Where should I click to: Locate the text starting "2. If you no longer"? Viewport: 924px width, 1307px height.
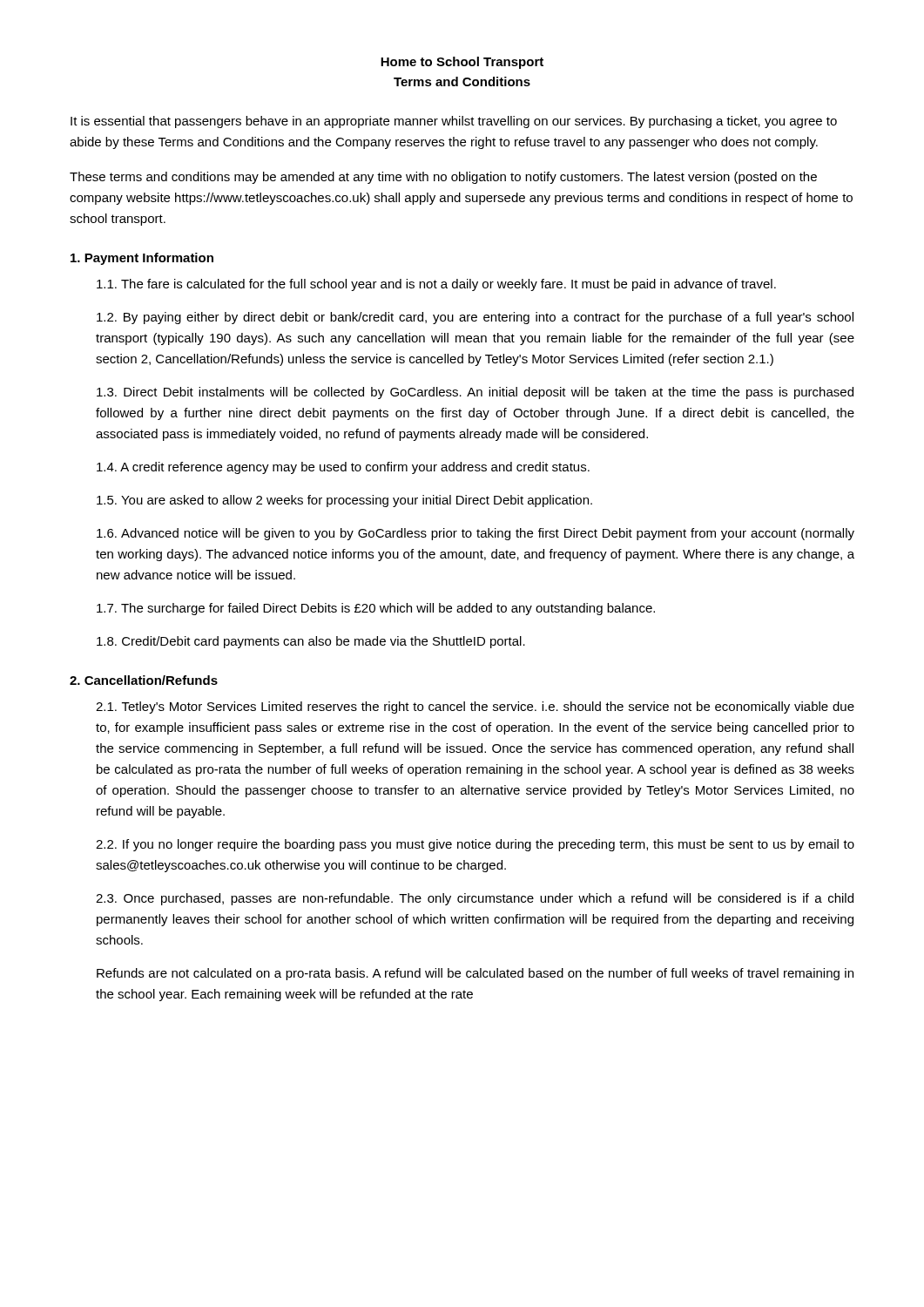475,854
